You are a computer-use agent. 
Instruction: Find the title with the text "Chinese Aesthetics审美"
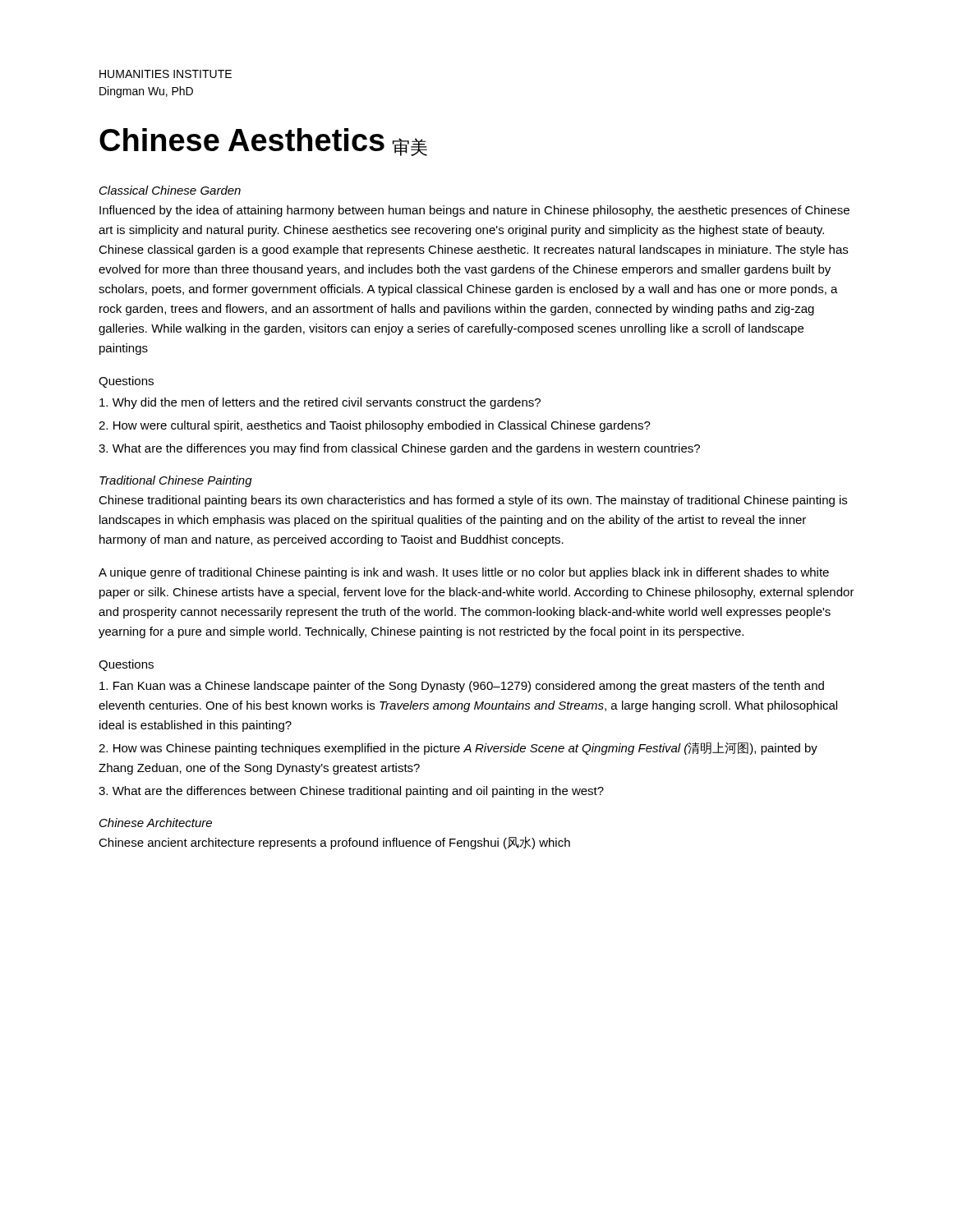(x=263, y=140)
